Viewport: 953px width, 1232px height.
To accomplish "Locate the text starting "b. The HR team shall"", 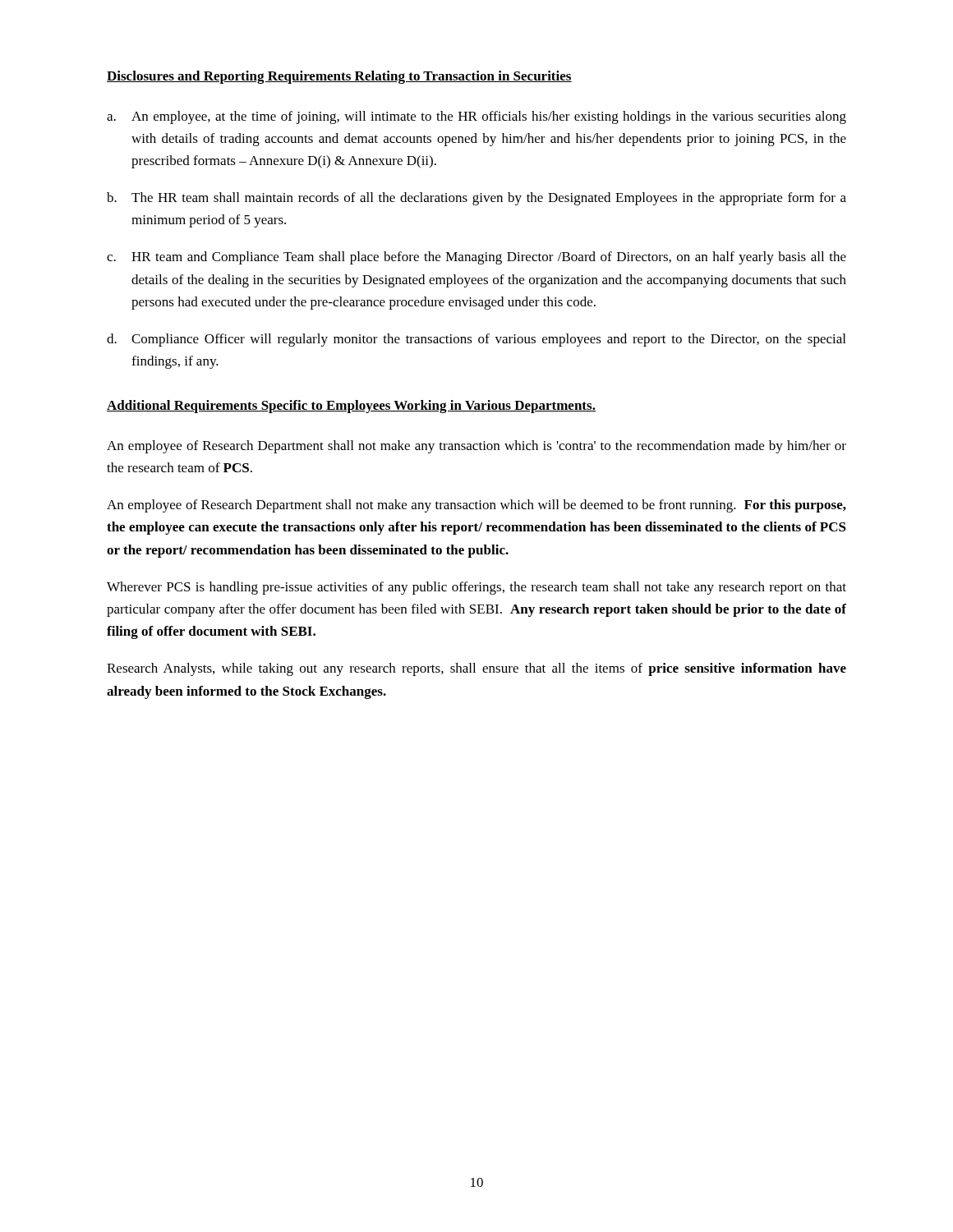I will tap(476, 209).
